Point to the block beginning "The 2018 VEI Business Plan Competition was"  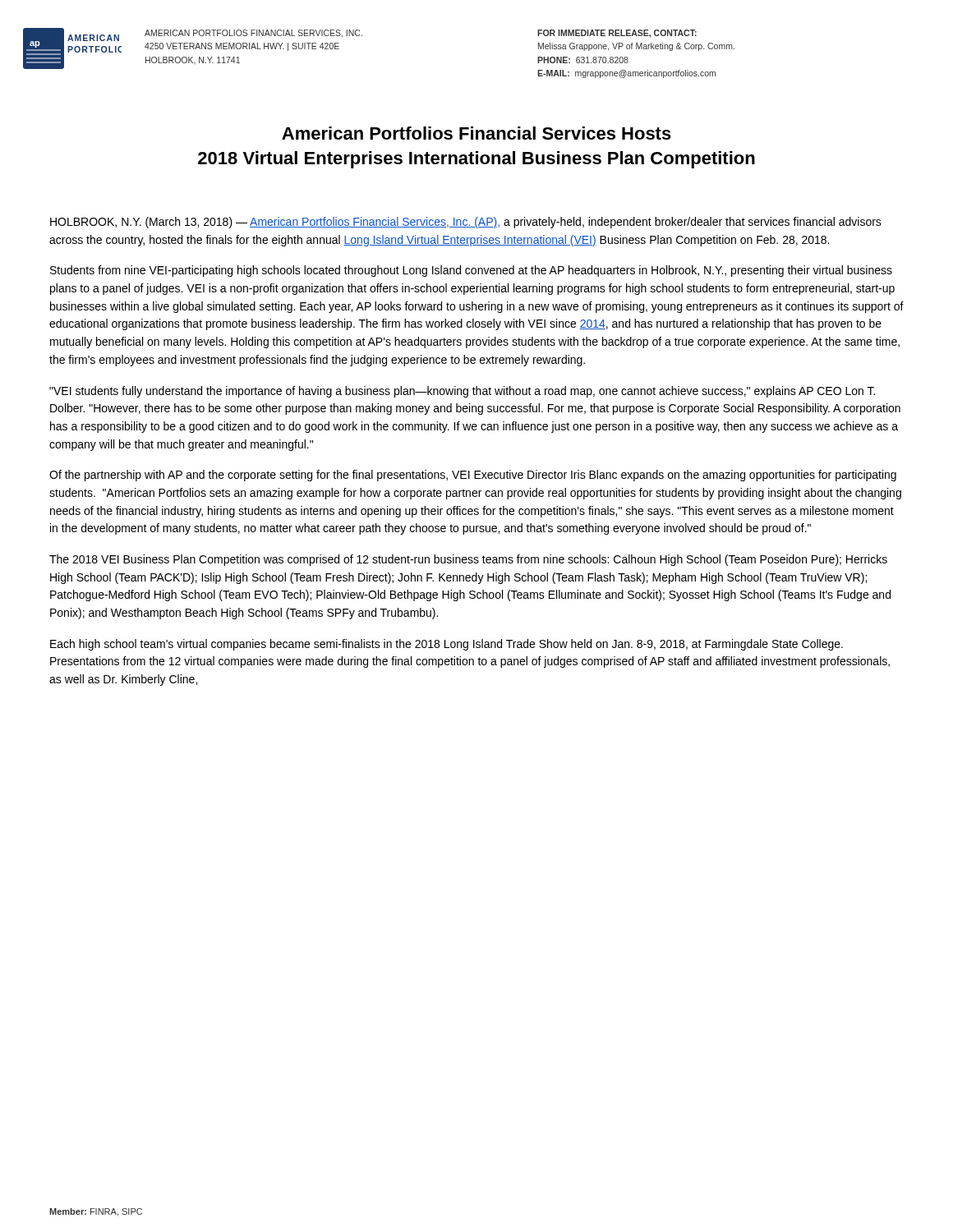tap(476, 587)
